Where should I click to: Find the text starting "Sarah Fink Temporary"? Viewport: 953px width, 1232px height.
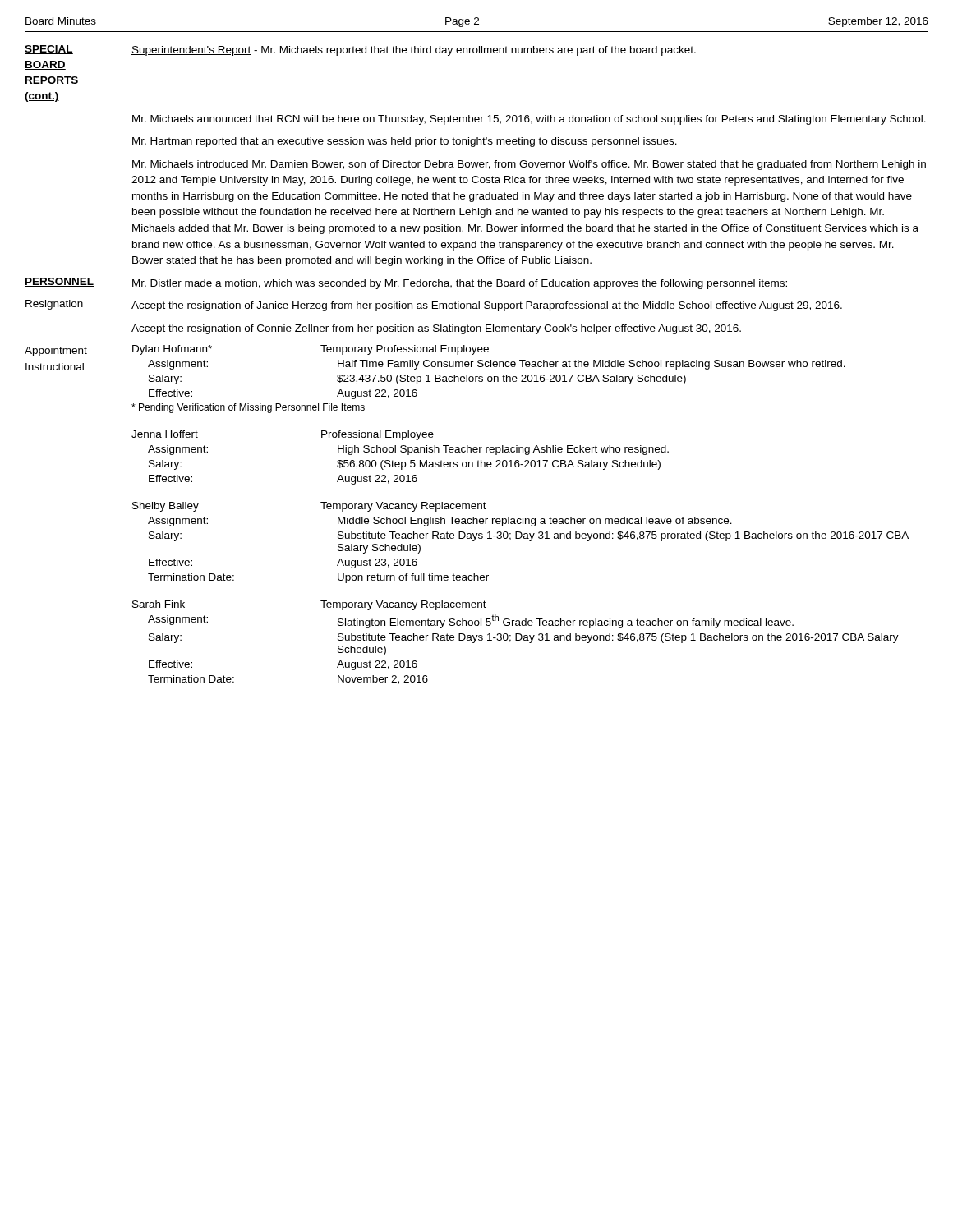(530, 642)
